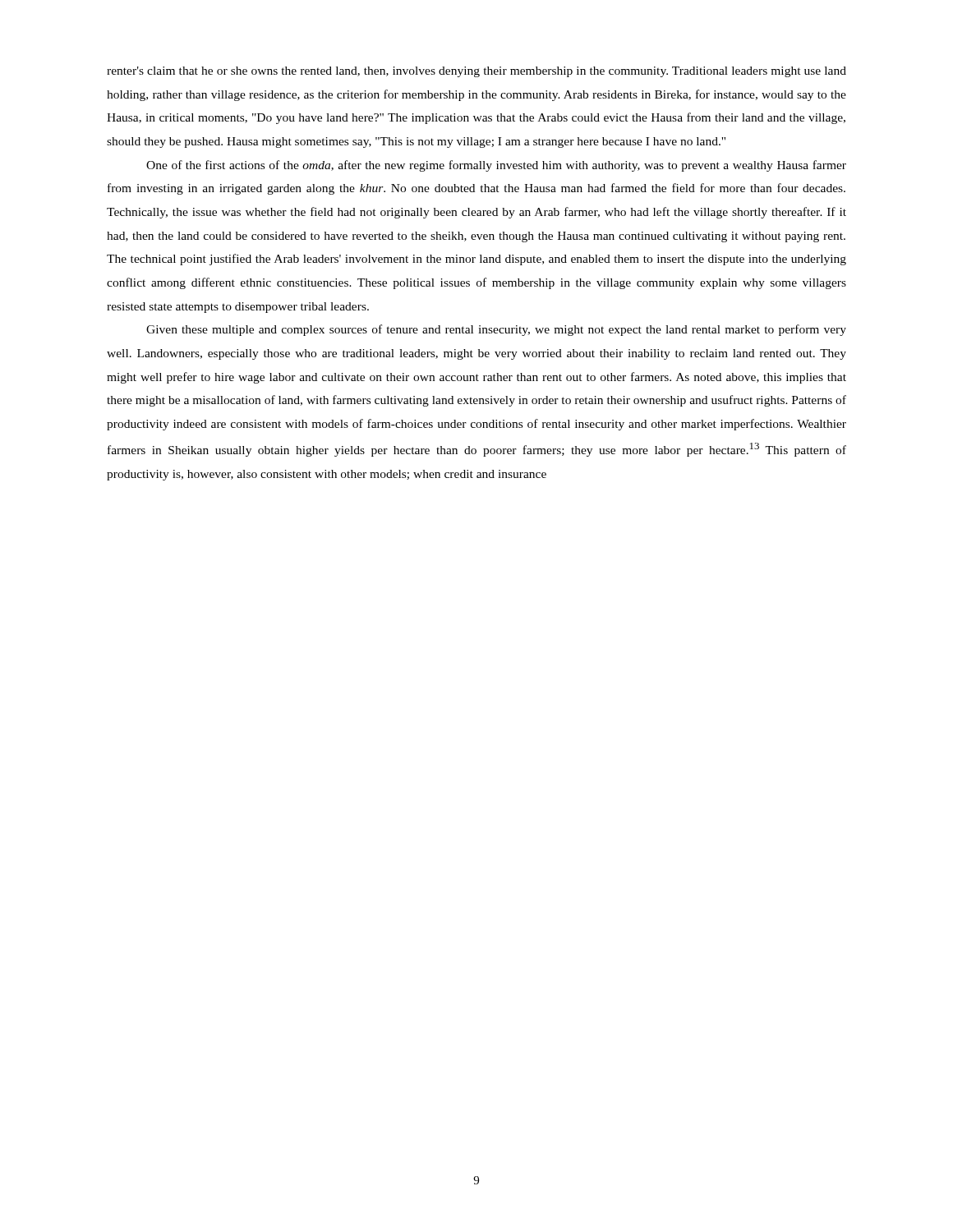Viewport: 953px width, 1232px height.
Task: Find the text block that reads "One of the first"
Action: (x=476, y=236)
